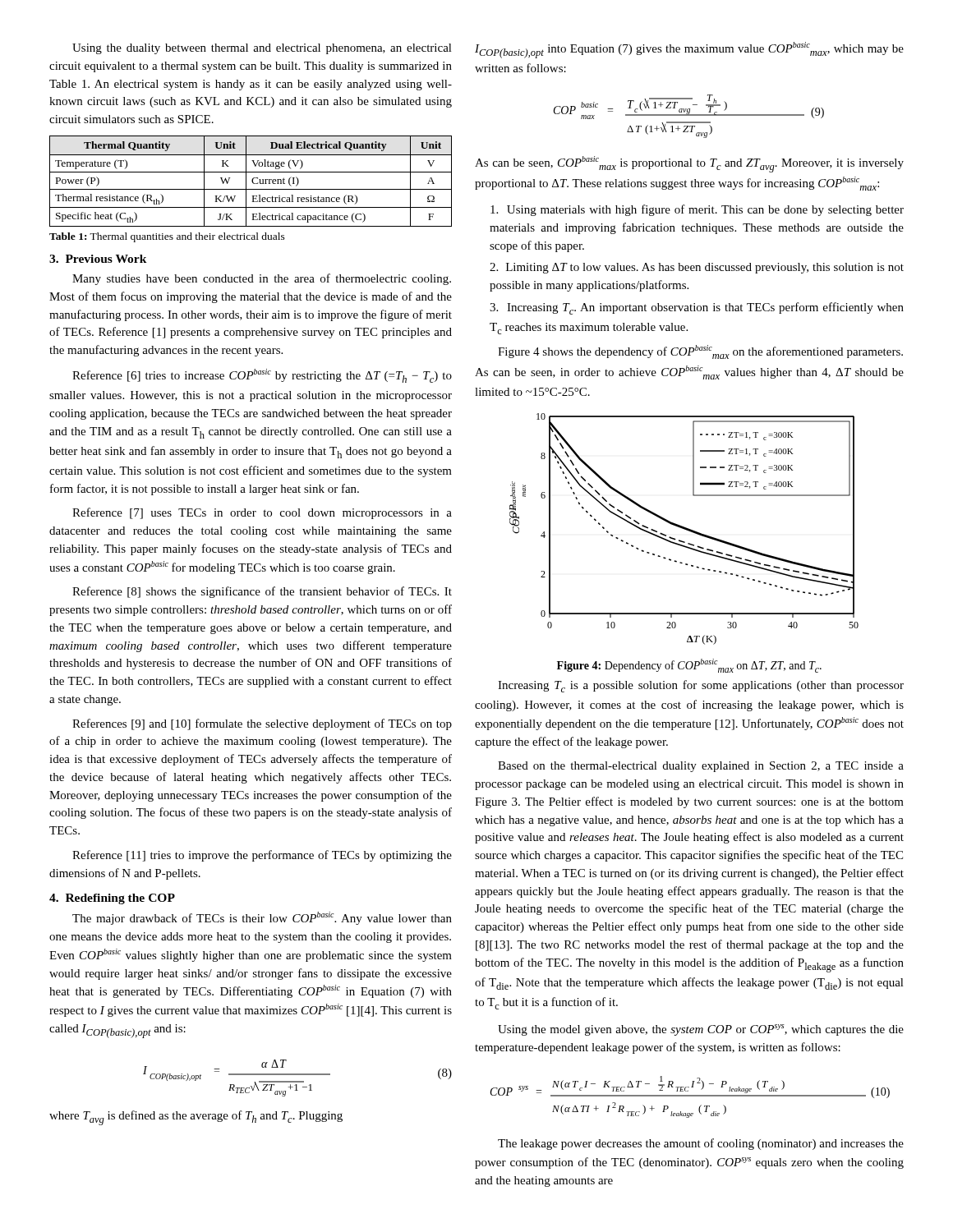
Task: Locate the text block with the text "where Tavg is defined as"
Action: point(251,1117)
